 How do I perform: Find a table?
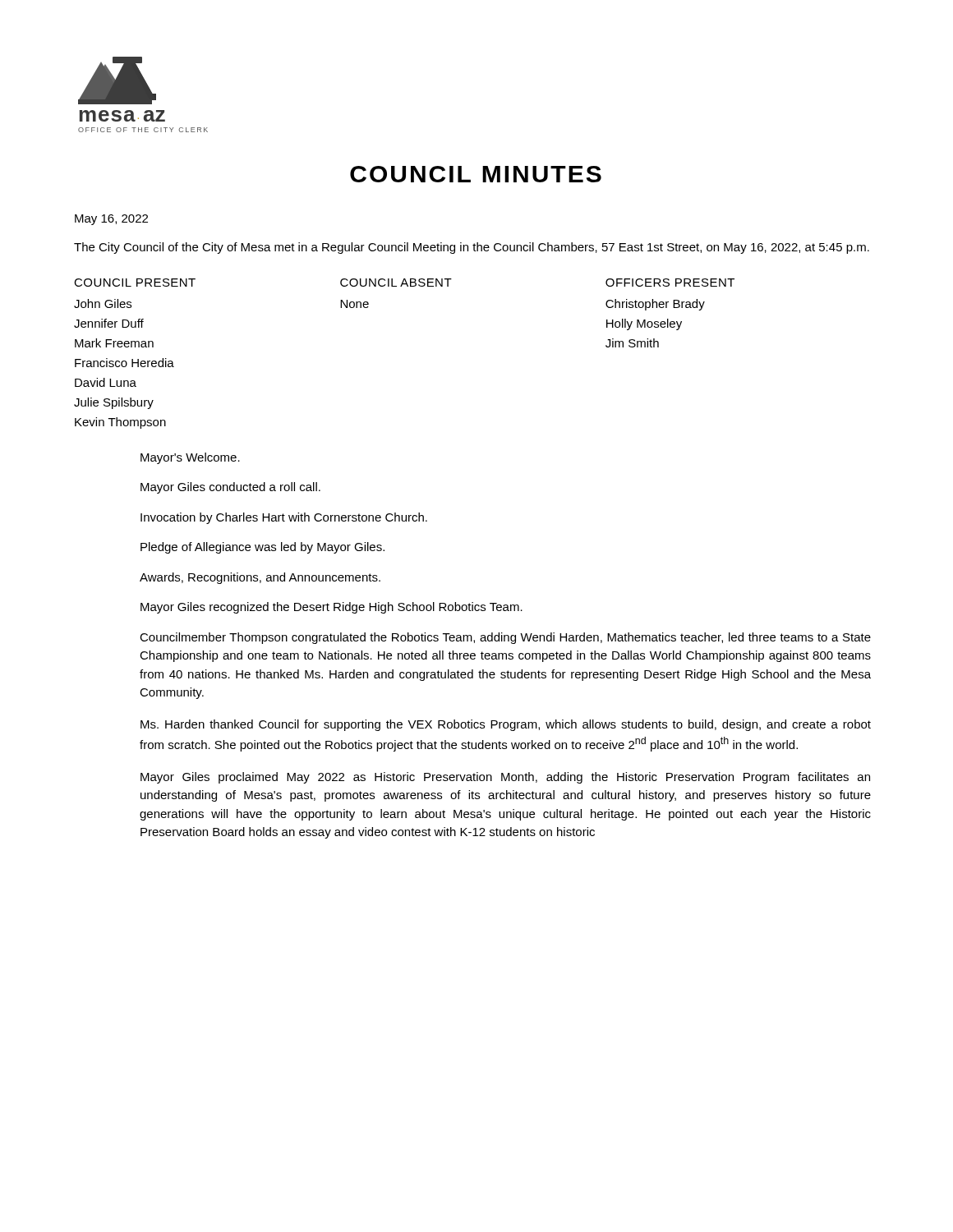pyautogui.click(x=476, y=353)
